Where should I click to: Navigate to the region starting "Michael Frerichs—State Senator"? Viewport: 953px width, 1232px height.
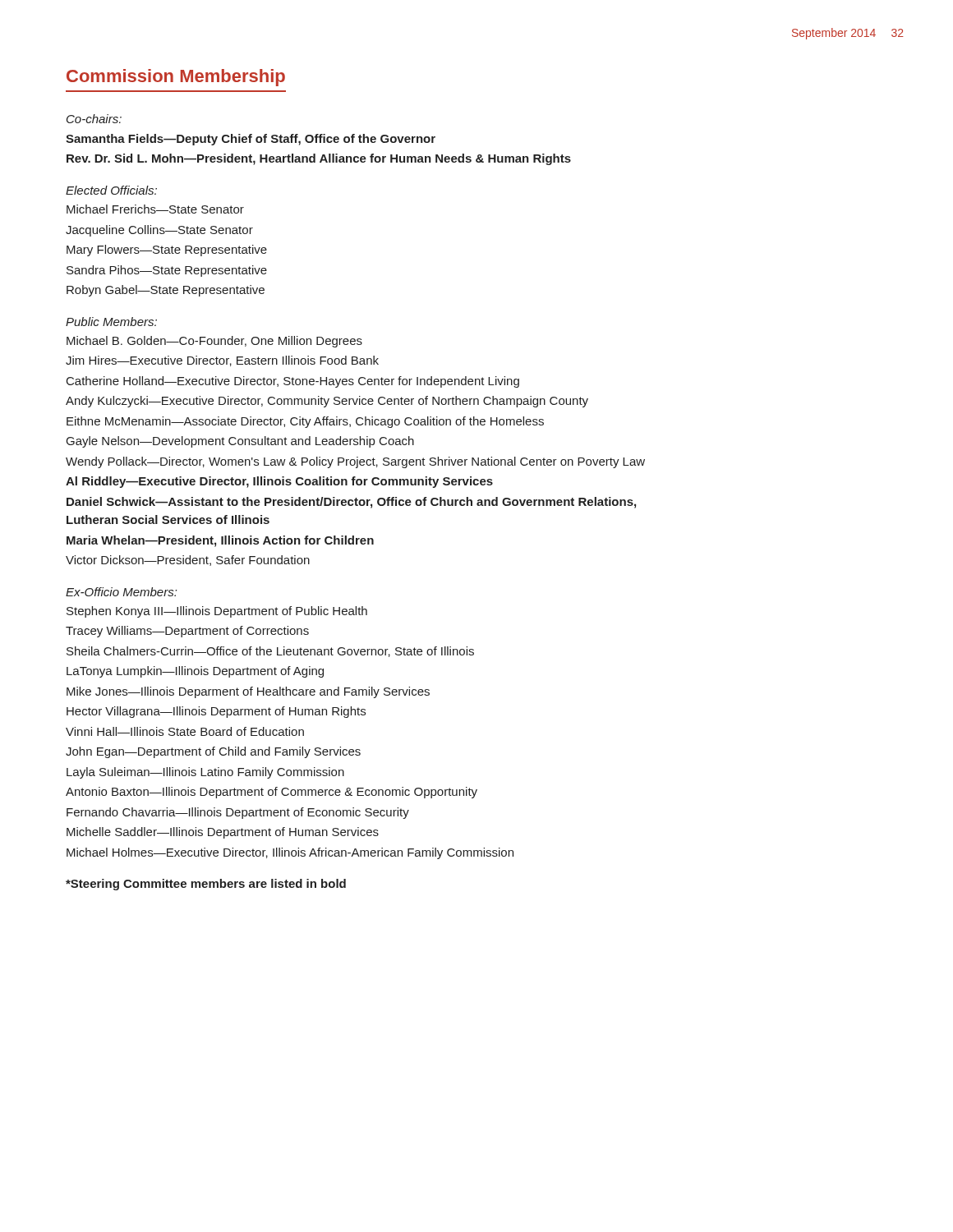[x=155, y=209]
